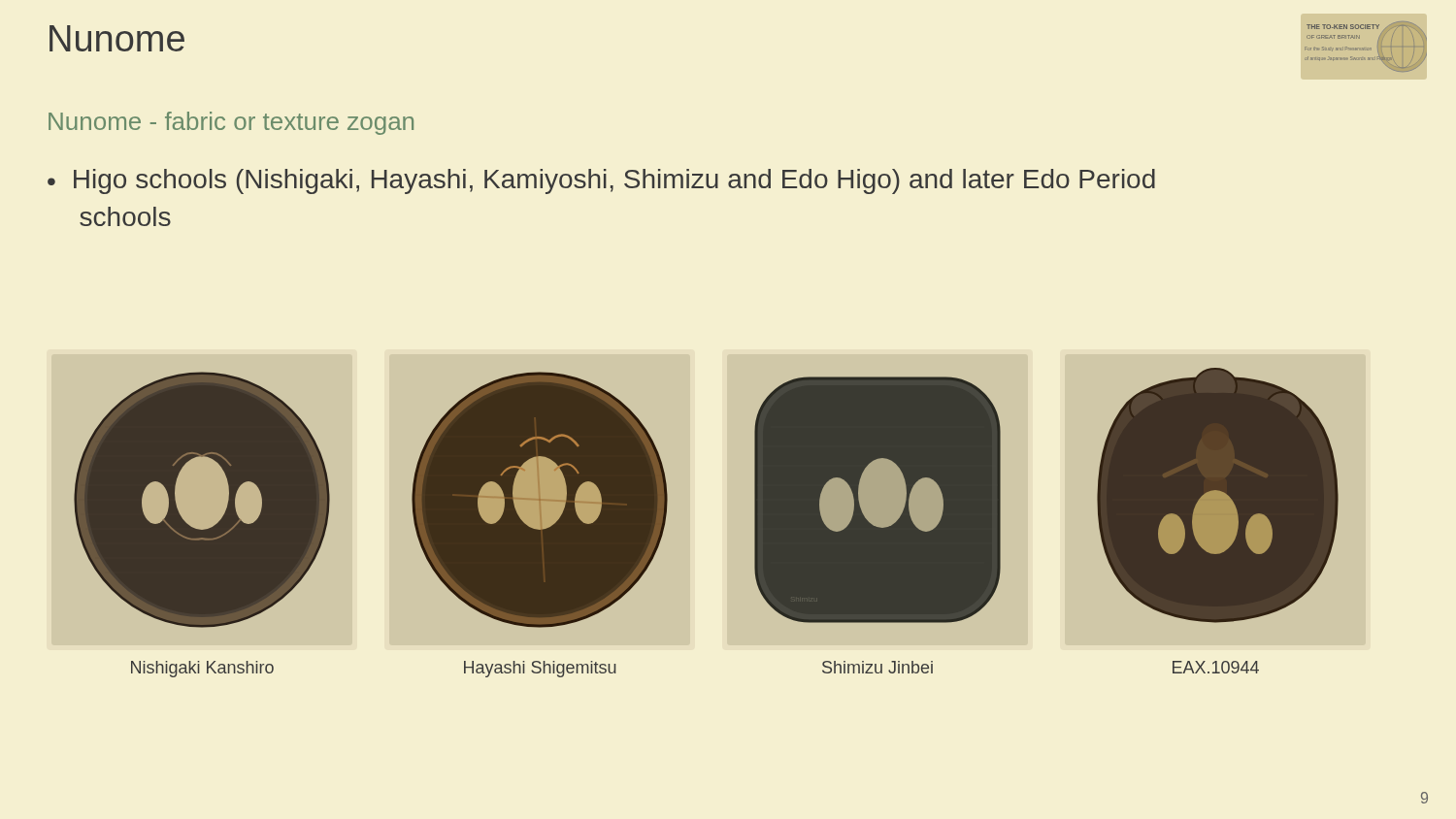Screen dimensions: 819x1456
Task: Click on the text starting "• Higo schools (Nishigaki, Hayashi, Kamiyoshi, Shimizu and"
Action: coord(716,198)
